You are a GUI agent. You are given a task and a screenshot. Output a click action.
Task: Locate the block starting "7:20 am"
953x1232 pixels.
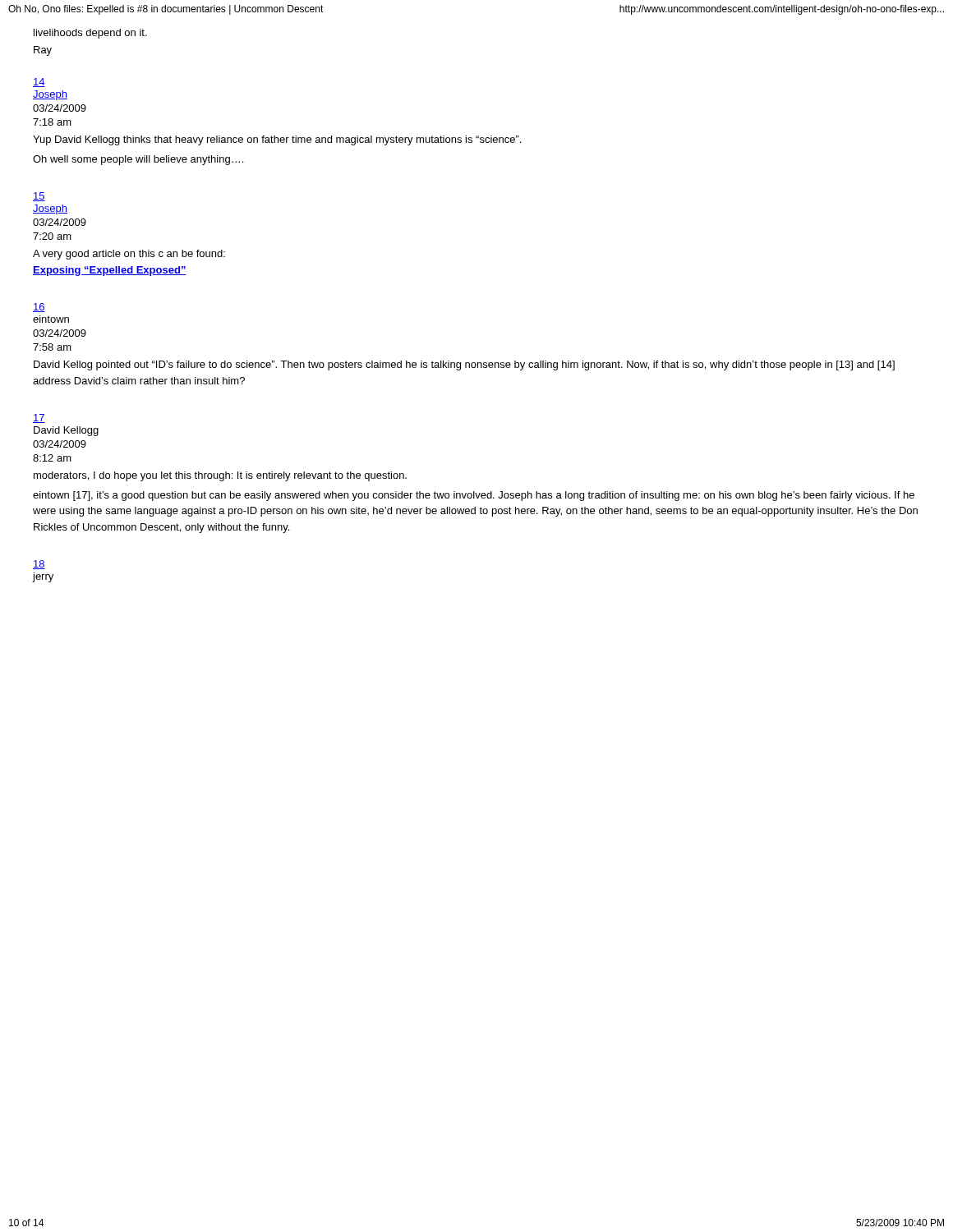coord(52,236)
